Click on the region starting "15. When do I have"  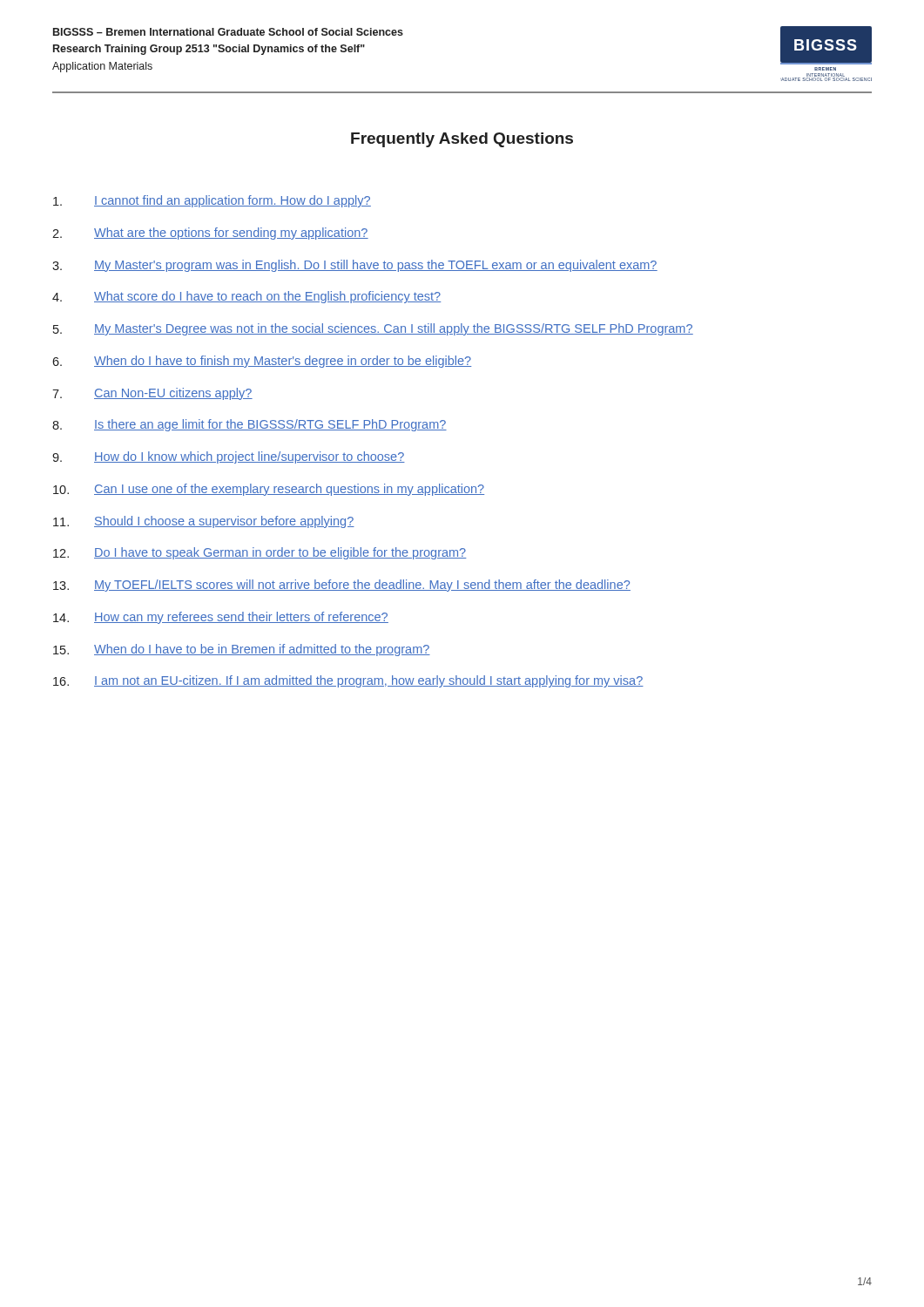(x=241, y=650)
